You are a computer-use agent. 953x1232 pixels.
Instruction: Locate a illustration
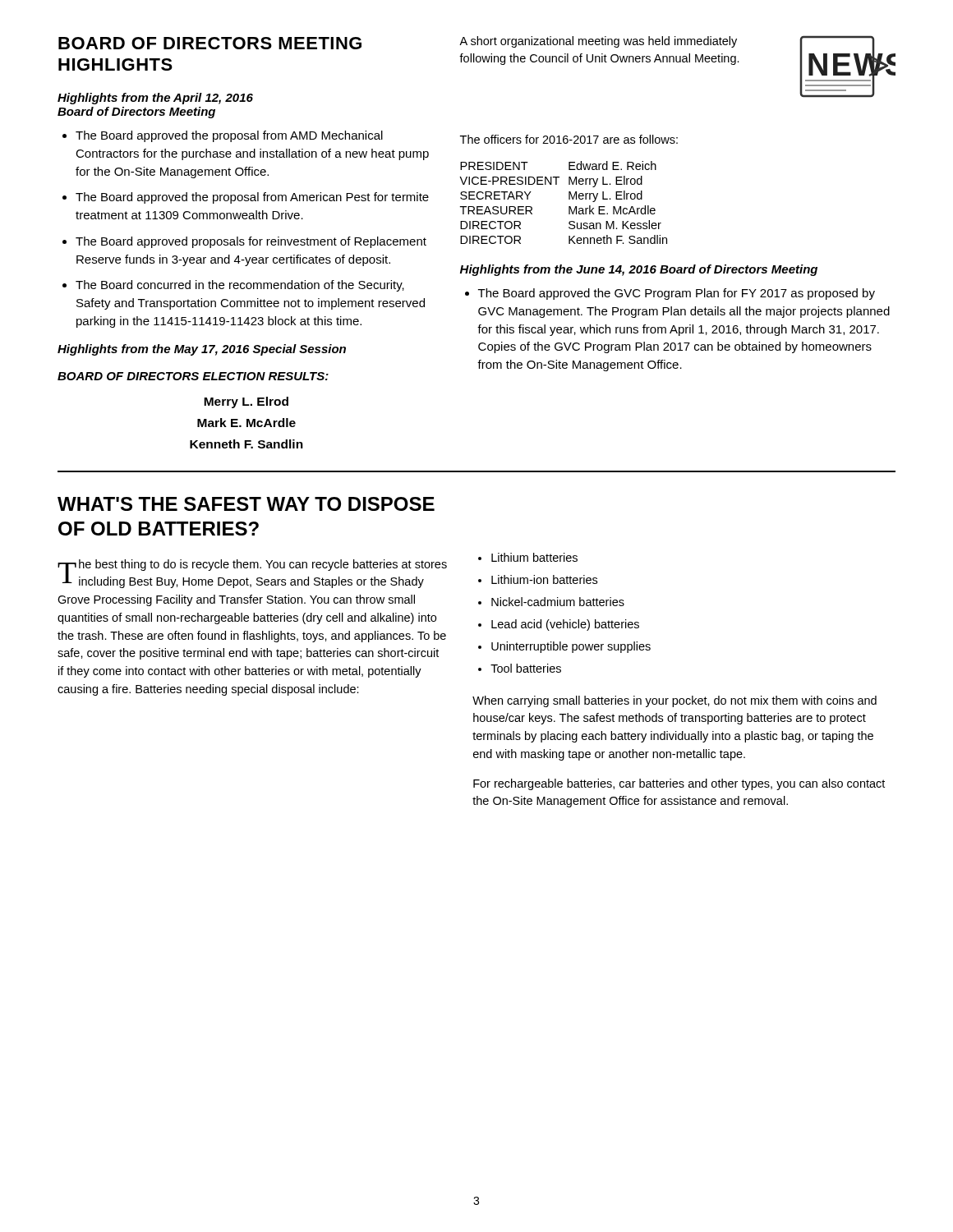coord(846,77)
